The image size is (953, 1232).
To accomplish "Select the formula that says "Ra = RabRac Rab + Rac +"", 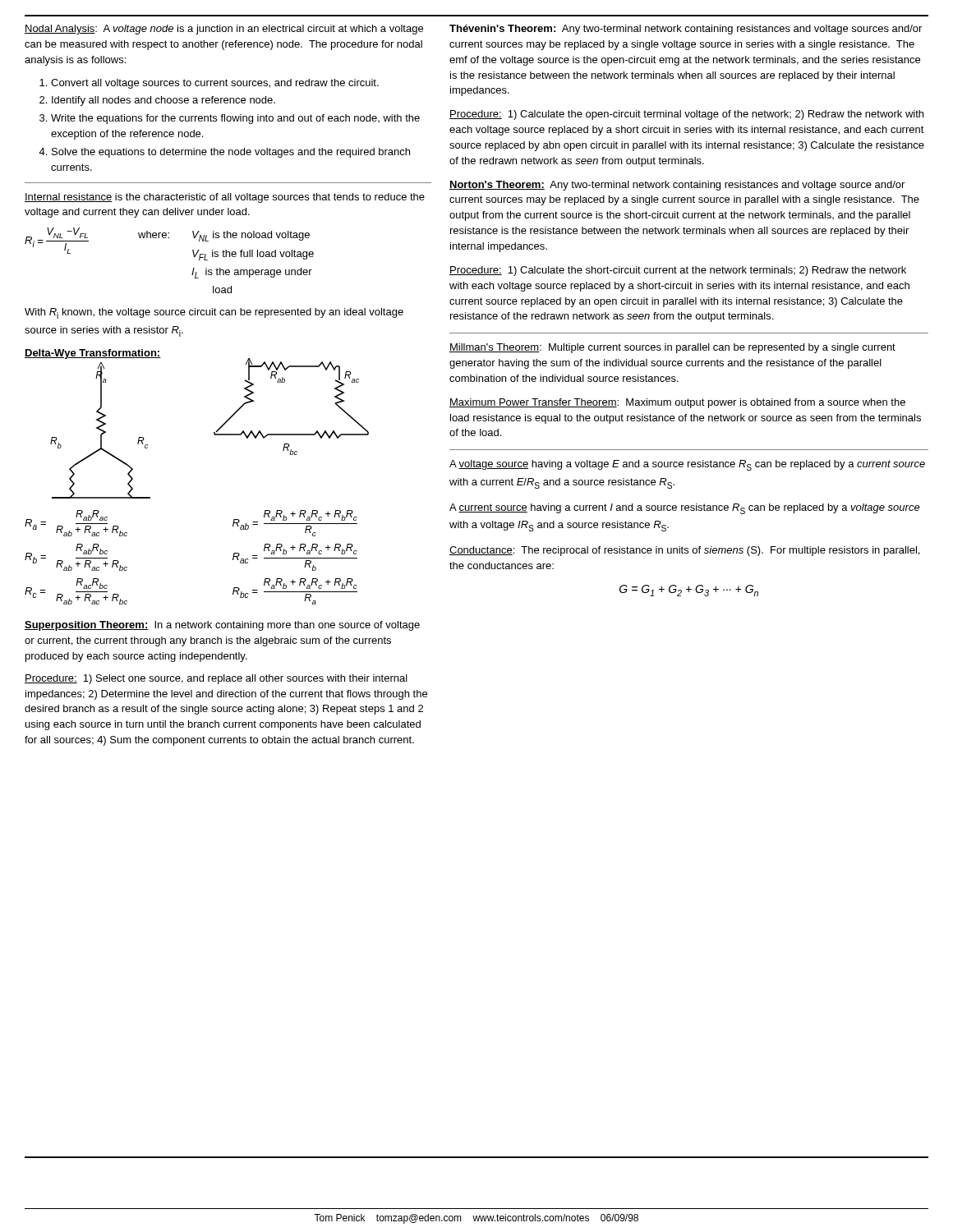I will [x=76, y=524].
